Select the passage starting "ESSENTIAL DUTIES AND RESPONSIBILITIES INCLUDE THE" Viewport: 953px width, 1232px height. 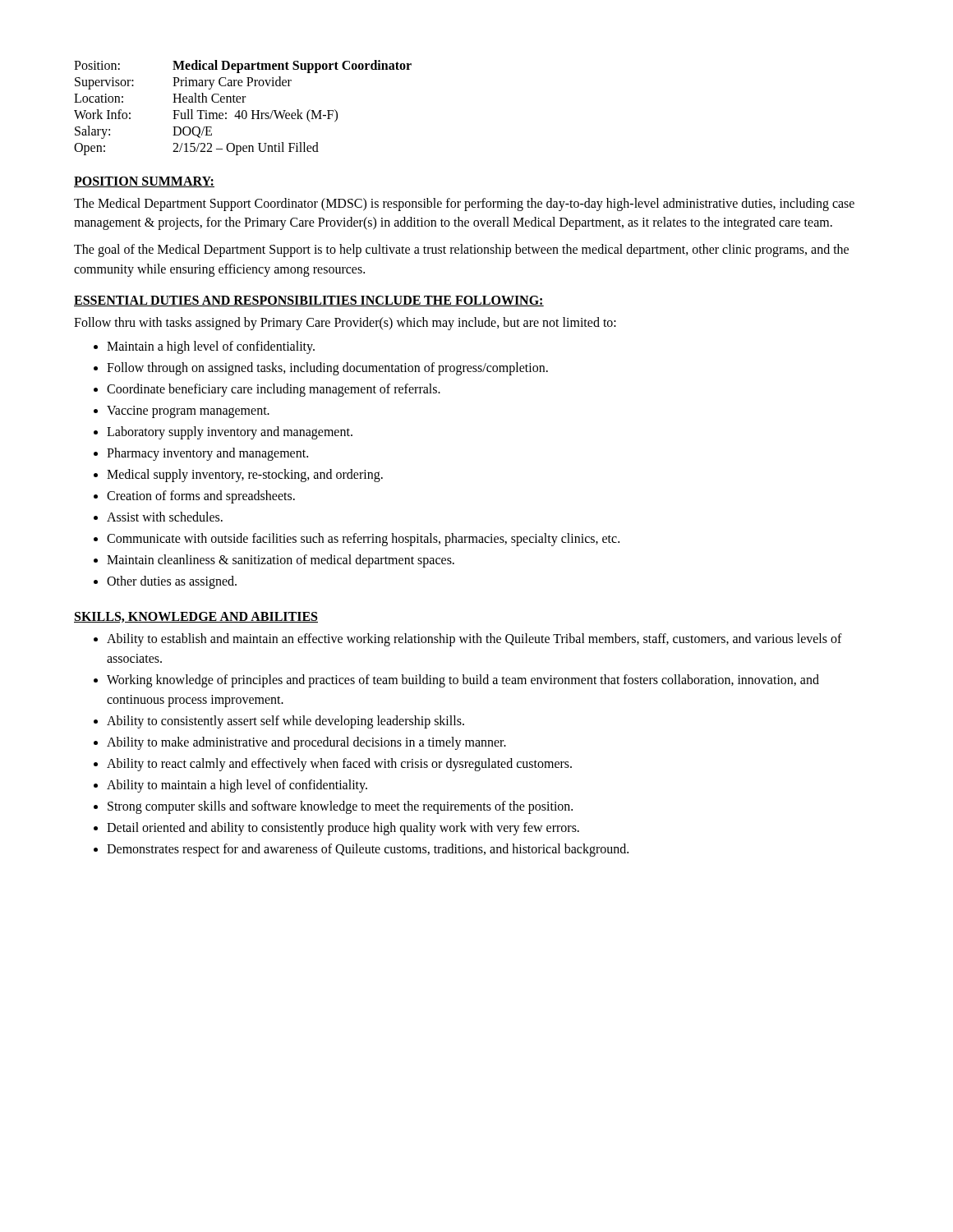point(309,300)
